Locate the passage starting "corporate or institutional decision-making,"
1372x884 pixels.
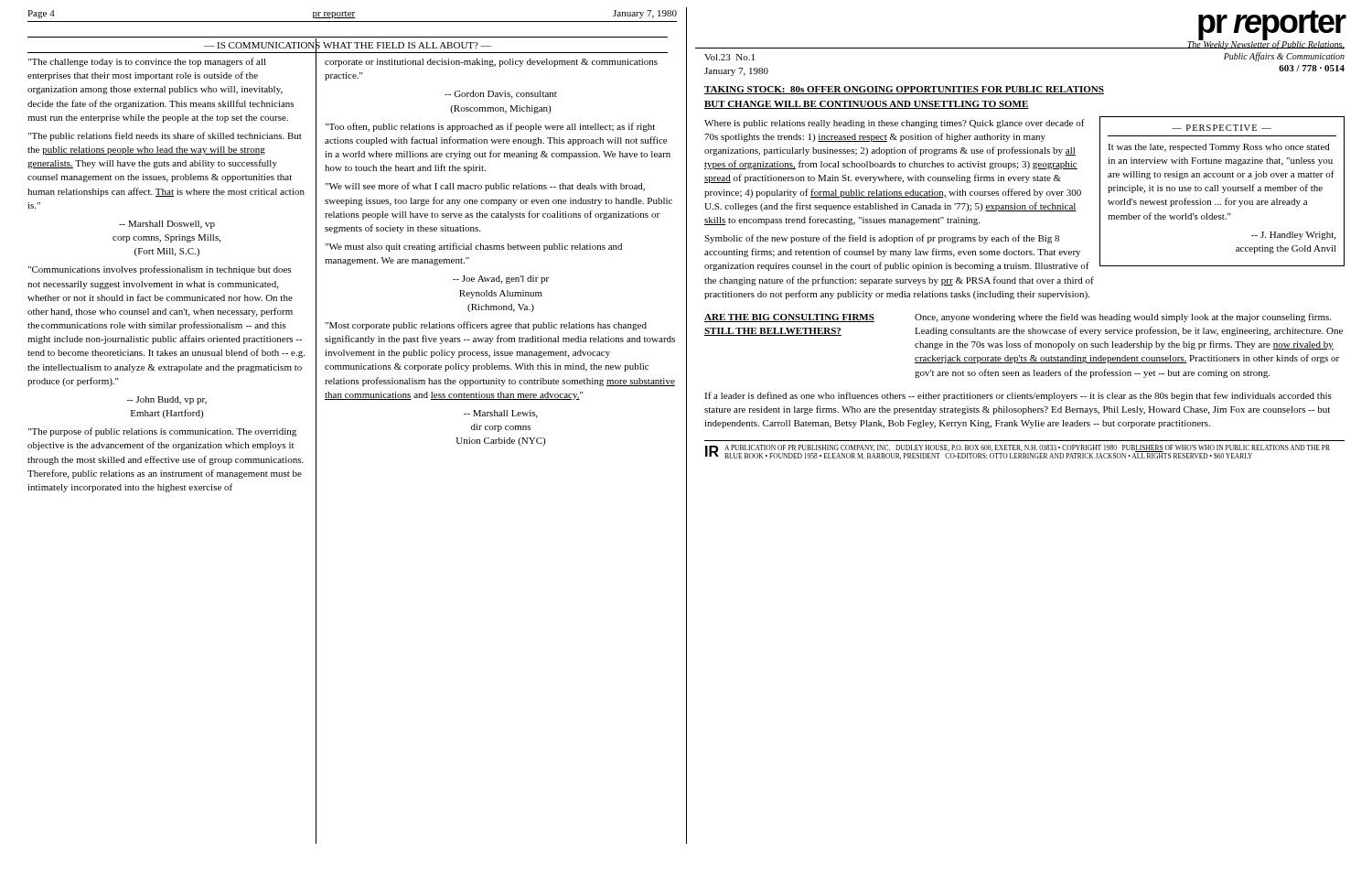[501, 69]
